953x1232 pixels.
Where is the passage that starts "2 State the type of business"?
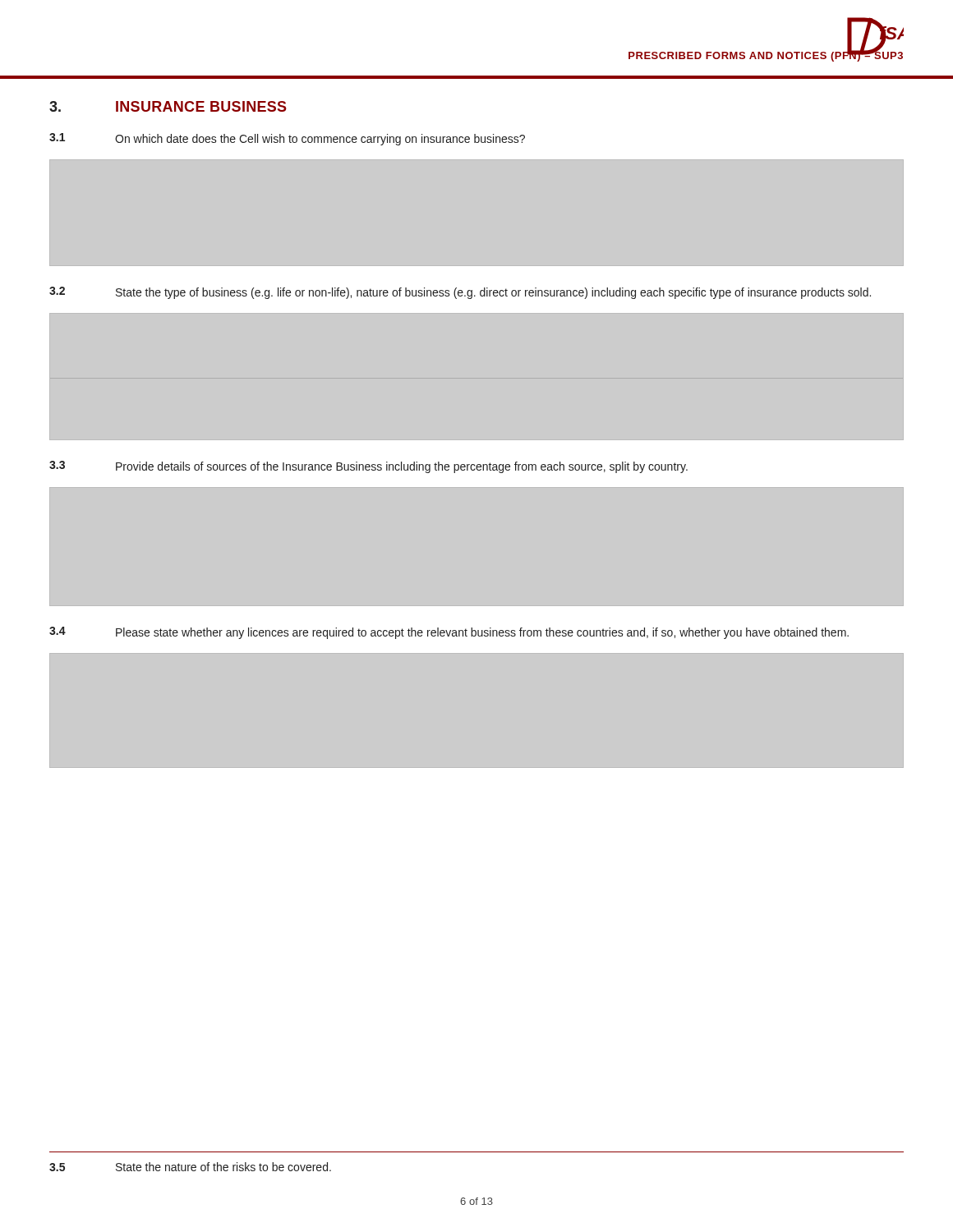point(476,293)
